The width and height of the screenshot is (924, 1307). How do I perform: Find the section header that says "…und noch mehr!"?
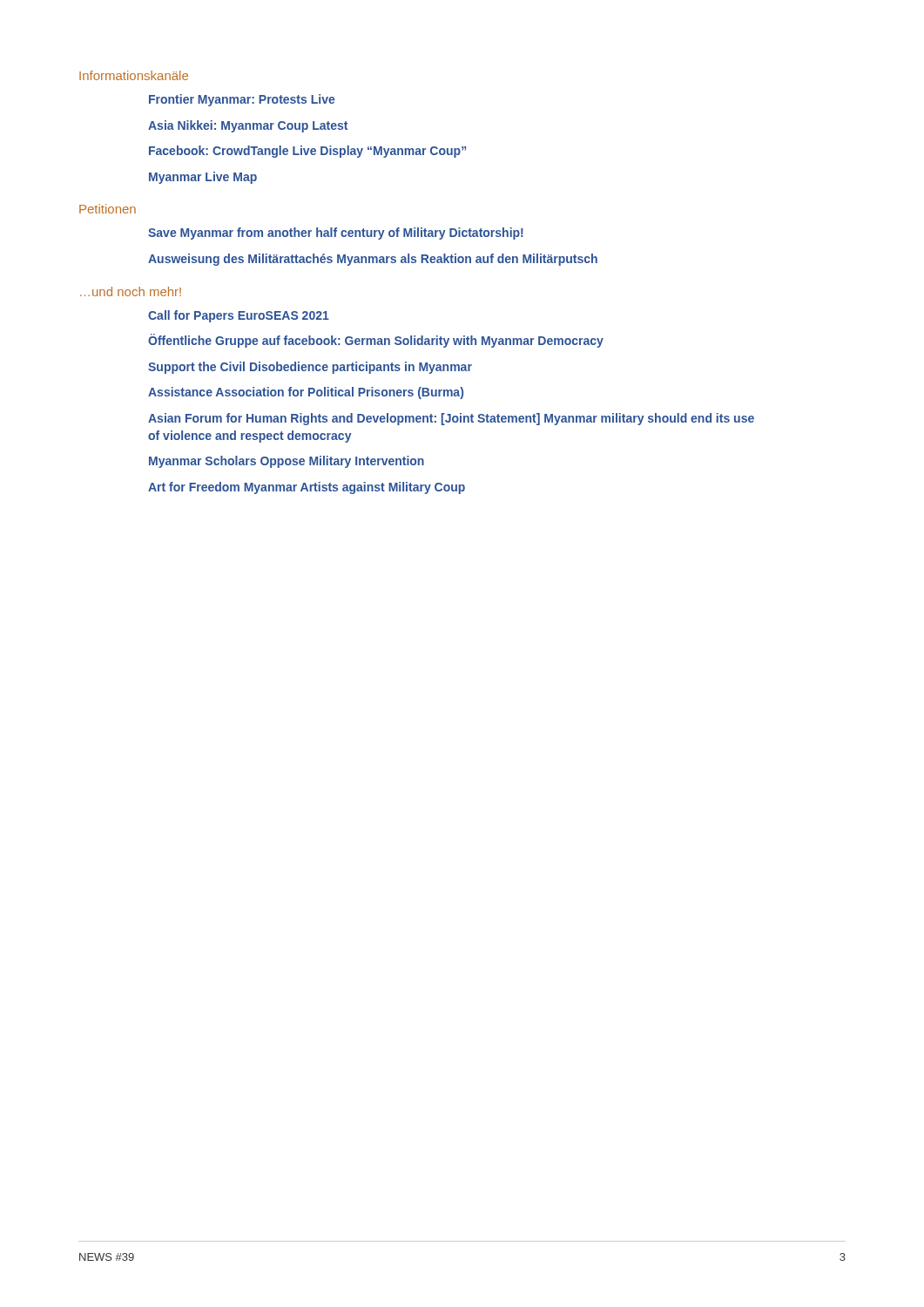(x=130, y=291)
